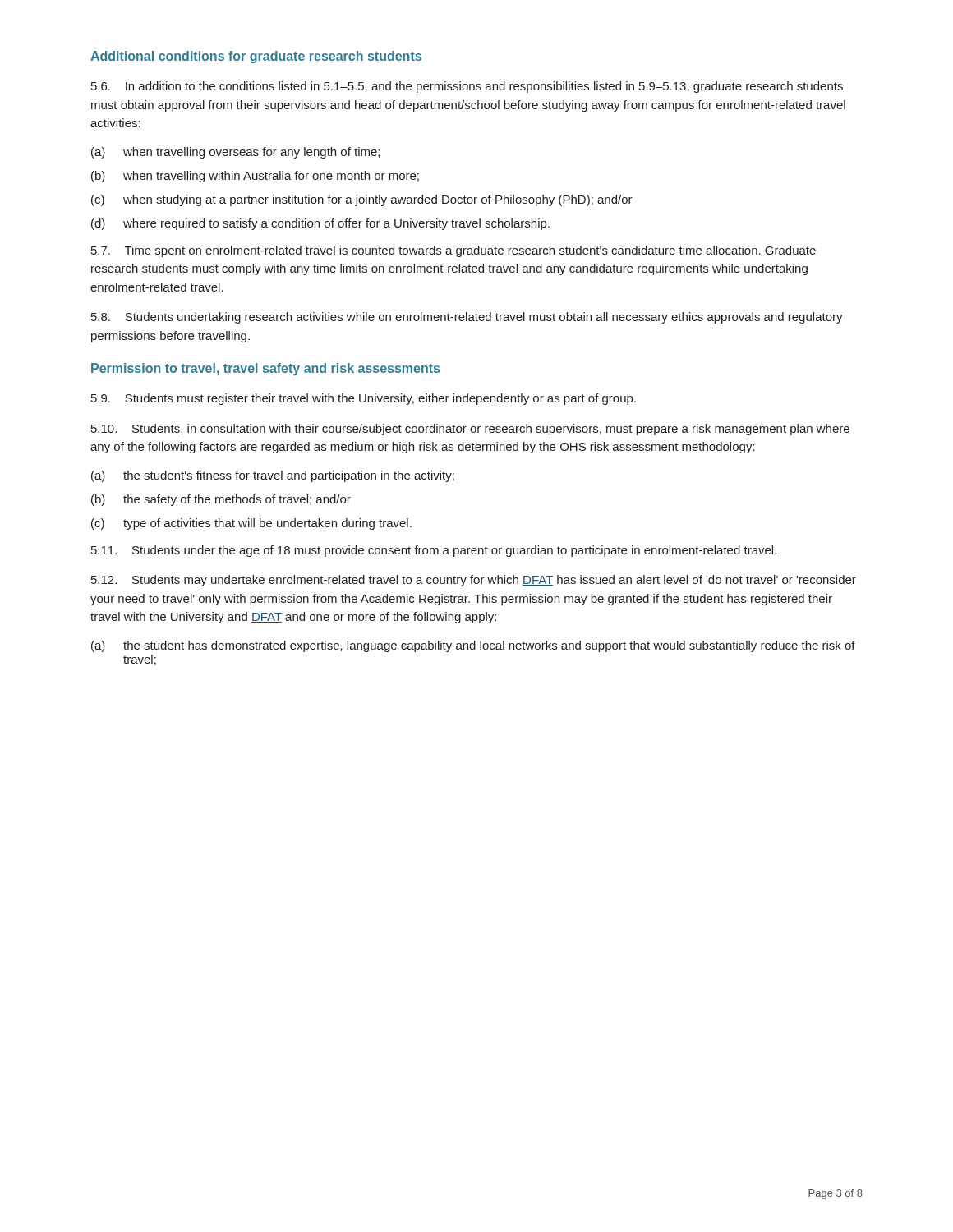Click the section header that begins "Additional conditions for graduate"

[x=256, y=56]
